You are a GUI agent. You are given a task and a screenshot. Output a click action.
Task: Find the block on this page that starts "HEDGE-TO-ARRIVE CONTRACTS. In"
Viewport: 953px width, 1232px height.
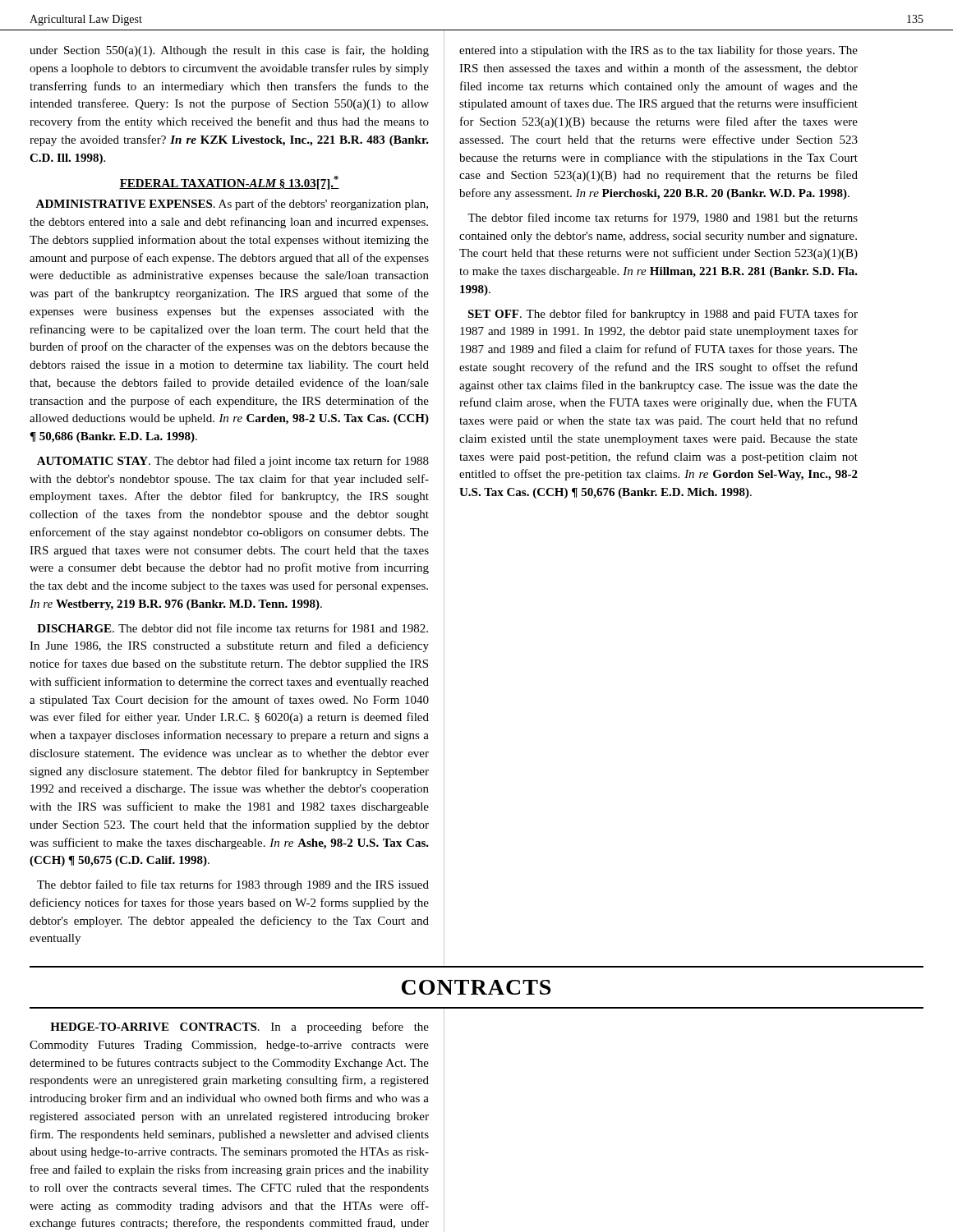[229, 1125]
